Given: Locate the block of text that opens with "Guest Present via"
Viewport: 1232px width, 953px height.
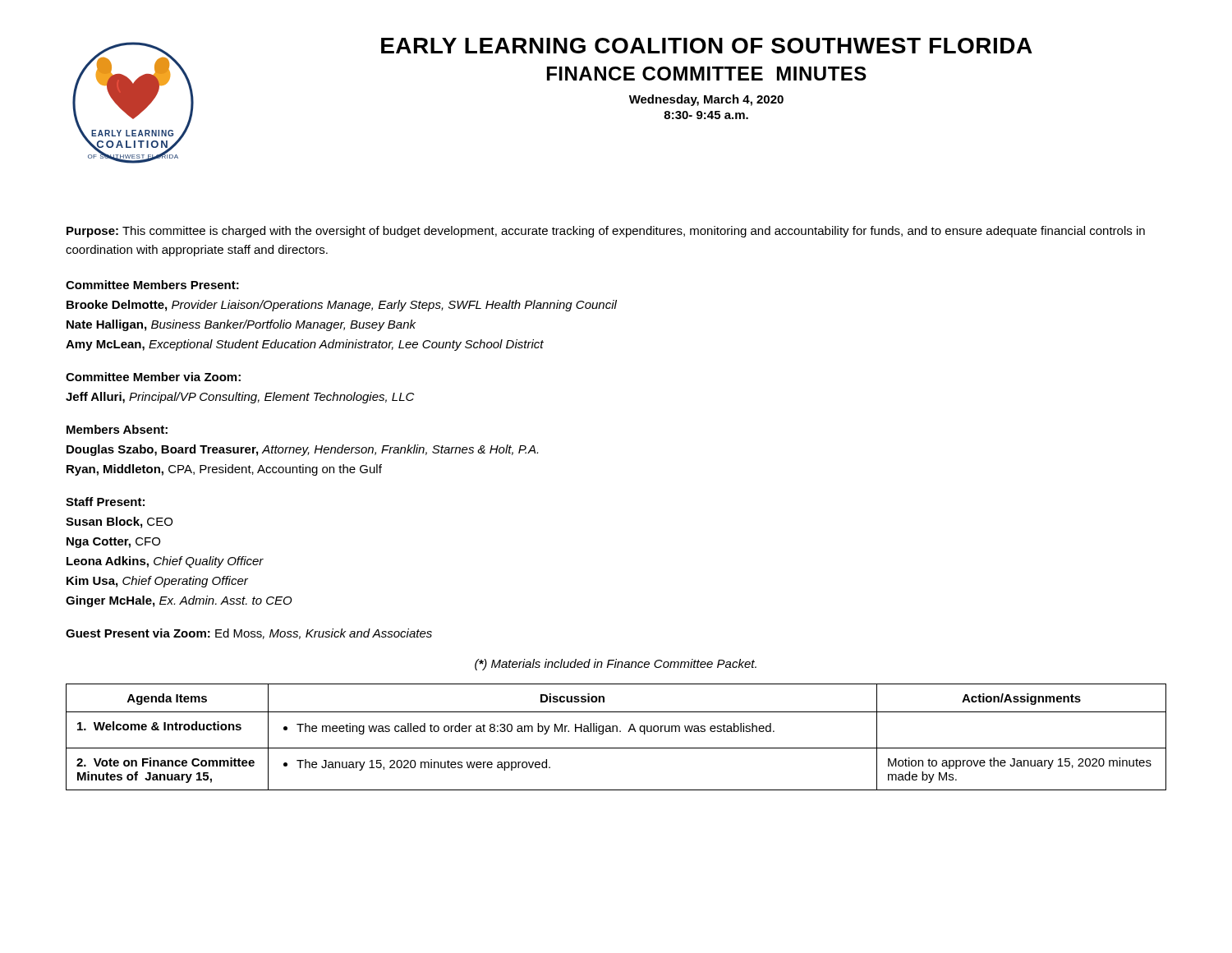Looking at the screenshot, I should pos(249,634).
